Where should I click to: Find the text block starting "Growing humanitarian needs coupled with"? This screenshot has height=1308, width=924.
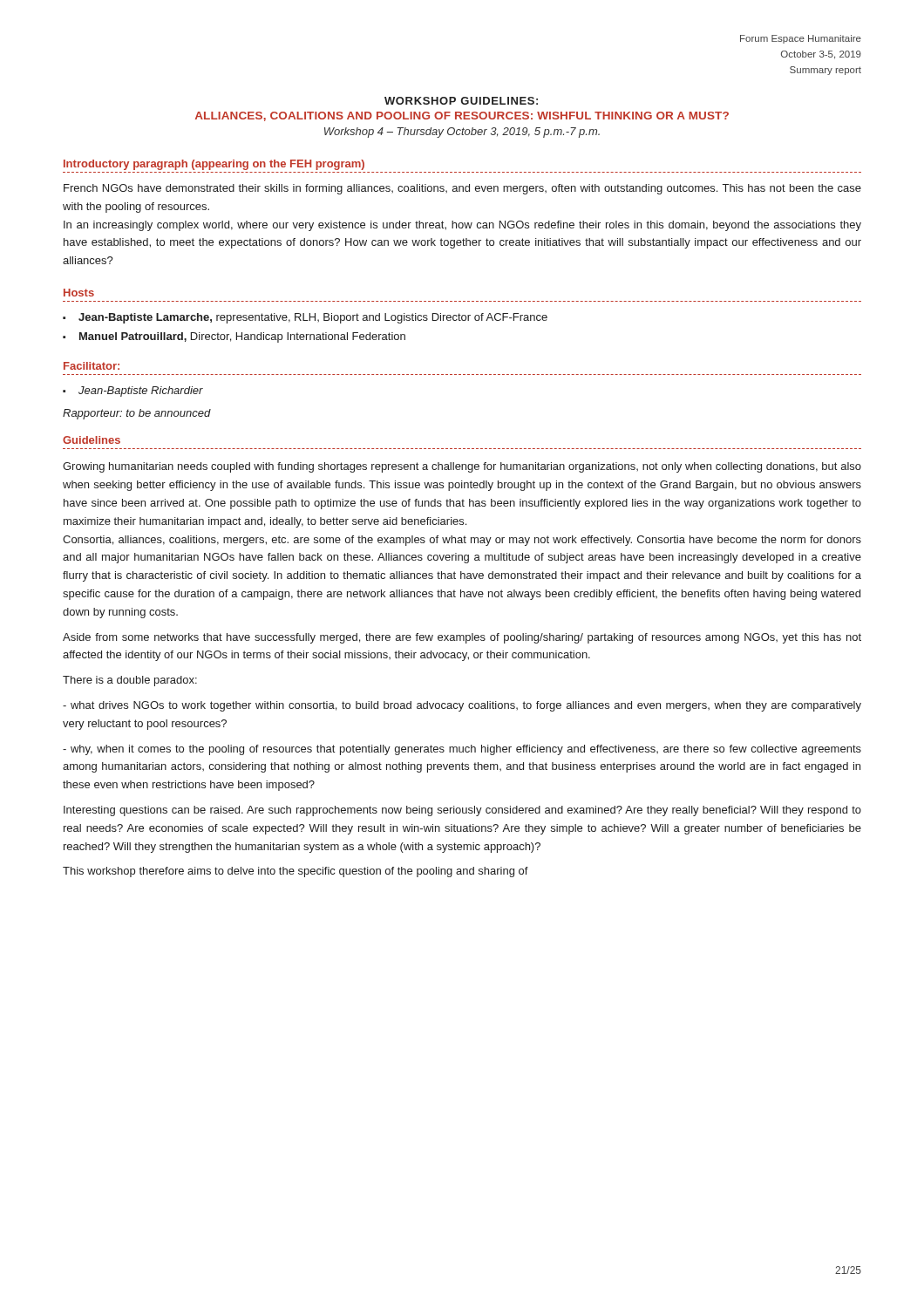pyautogui.click(x=462, y=539)
